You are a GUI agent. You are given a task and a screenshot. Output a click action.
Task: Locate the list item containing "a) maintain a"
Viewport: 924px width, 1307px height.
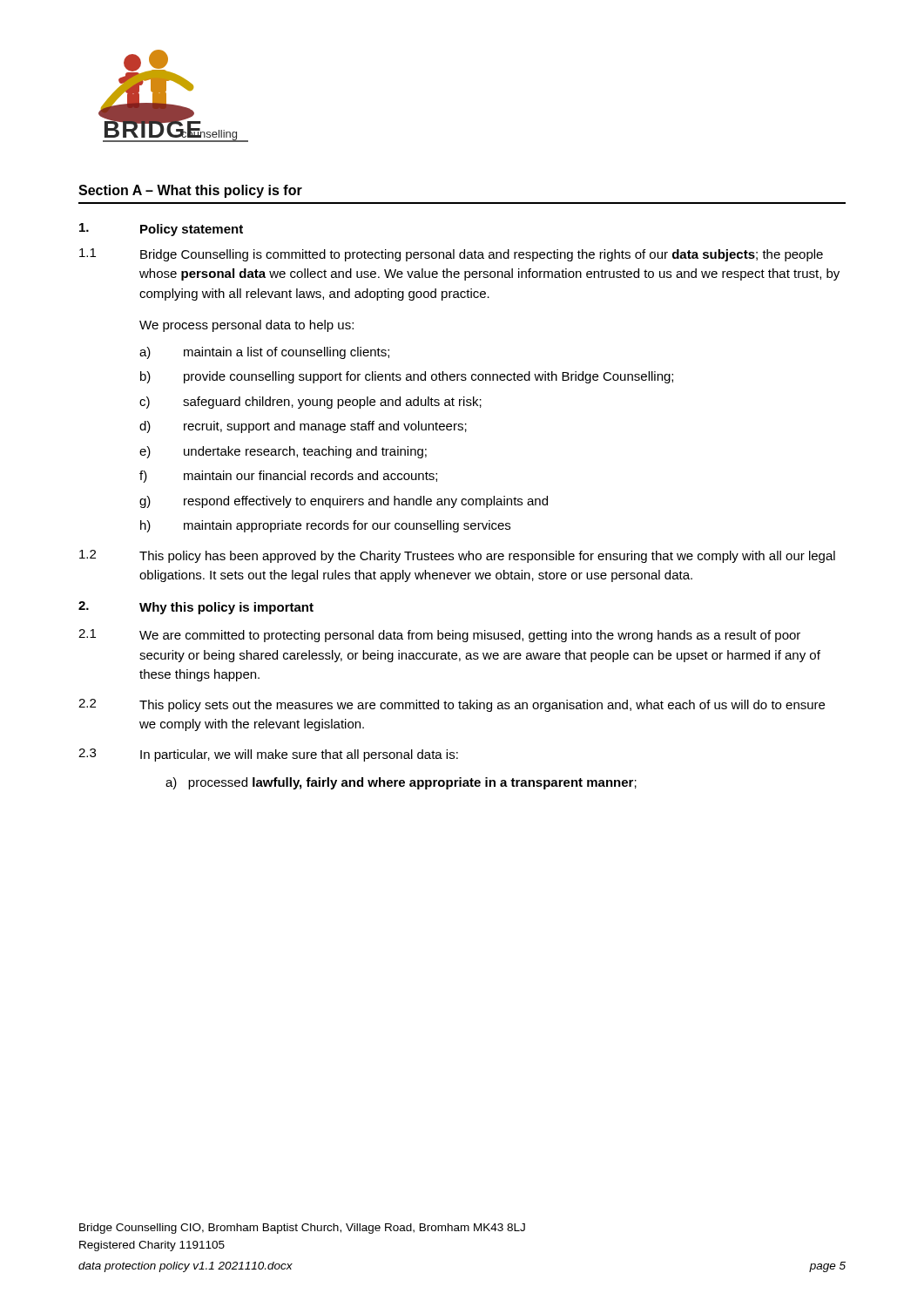pyautogui.click(x=264, y=353)
